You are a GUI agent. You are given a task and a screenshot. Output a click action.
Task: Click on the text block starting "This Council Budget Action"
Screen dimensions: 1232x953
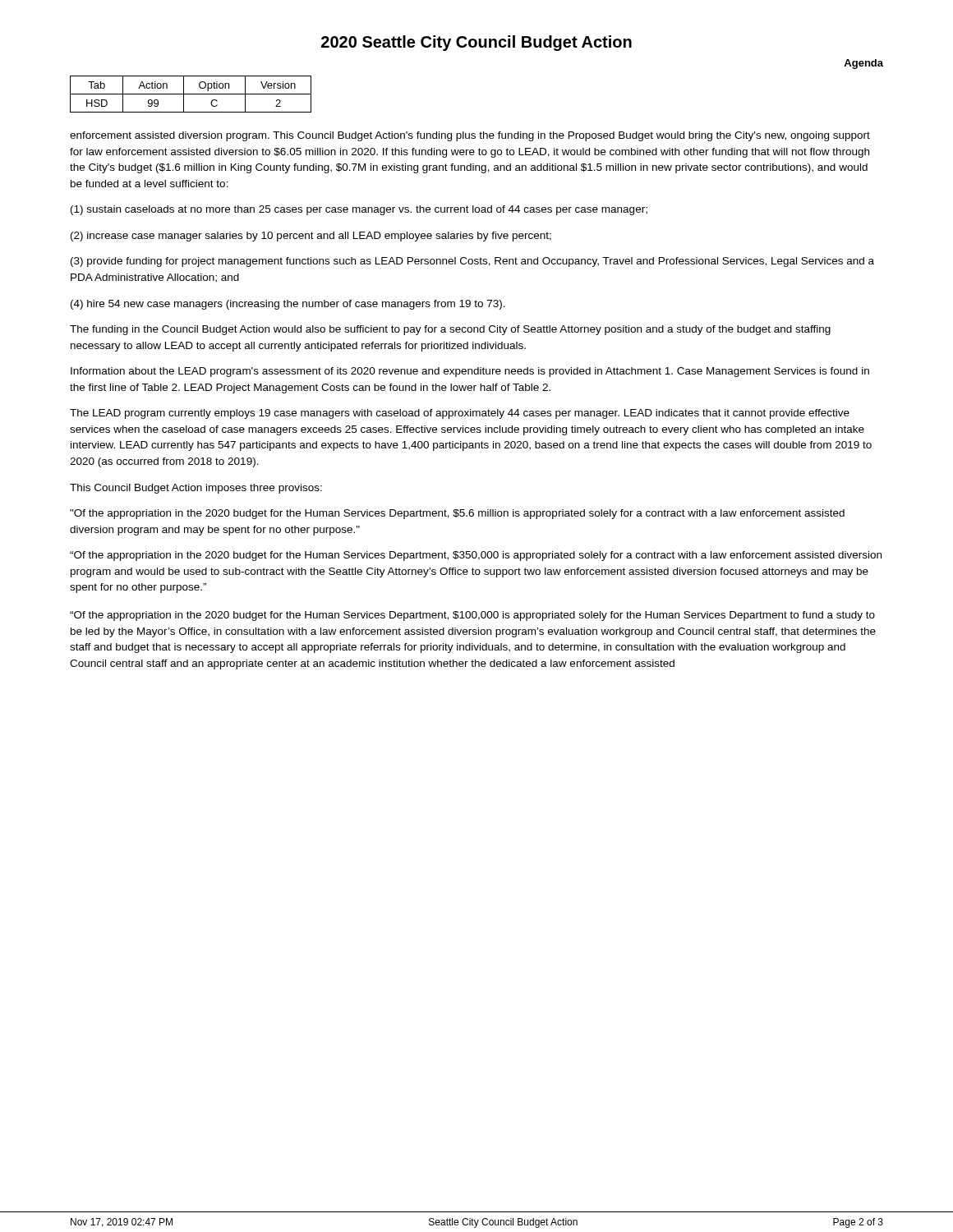196,487
